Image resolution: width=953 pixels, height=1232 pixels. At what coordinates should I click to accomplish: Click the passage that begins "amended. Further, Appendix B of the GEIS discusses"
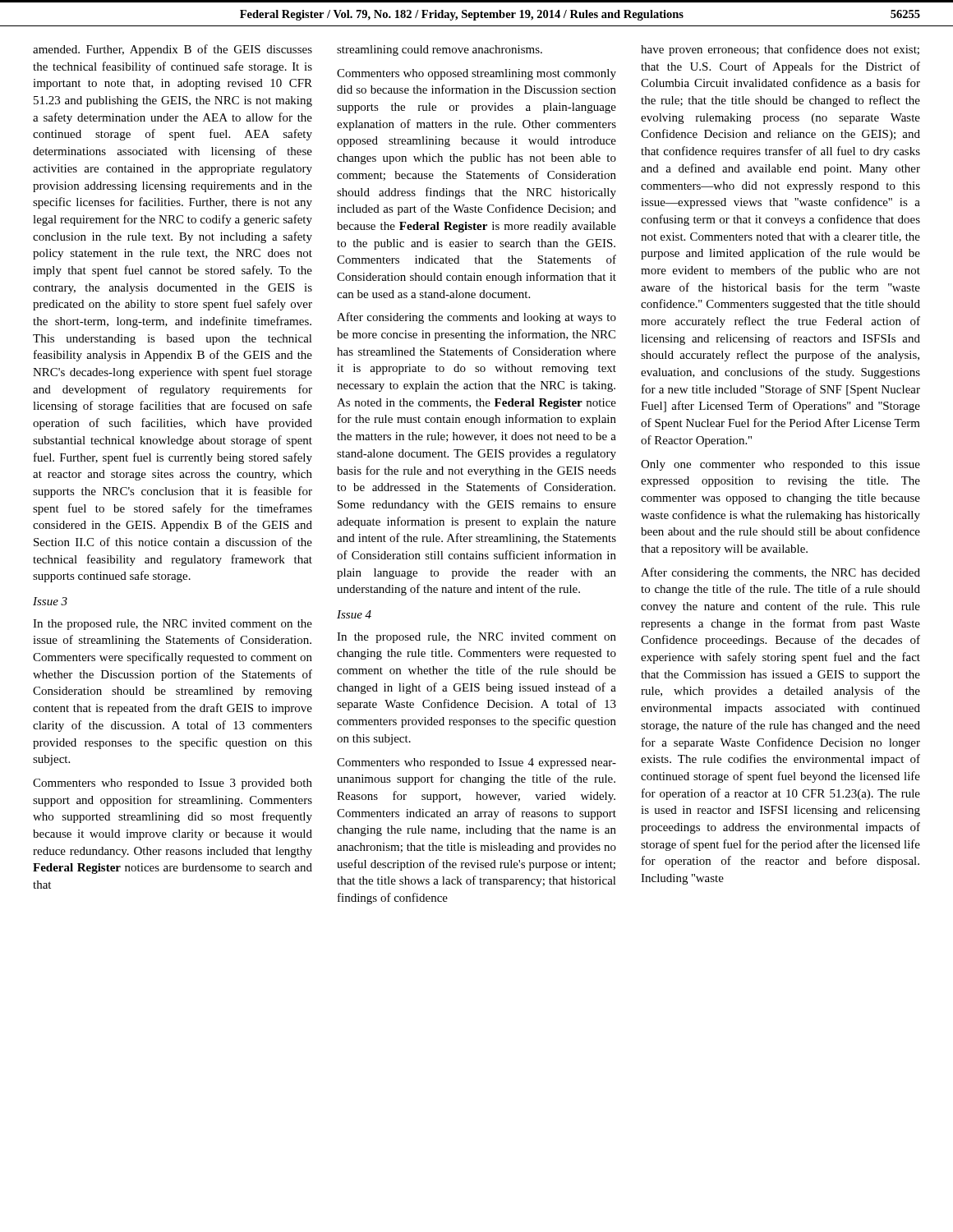coord(173,467)
